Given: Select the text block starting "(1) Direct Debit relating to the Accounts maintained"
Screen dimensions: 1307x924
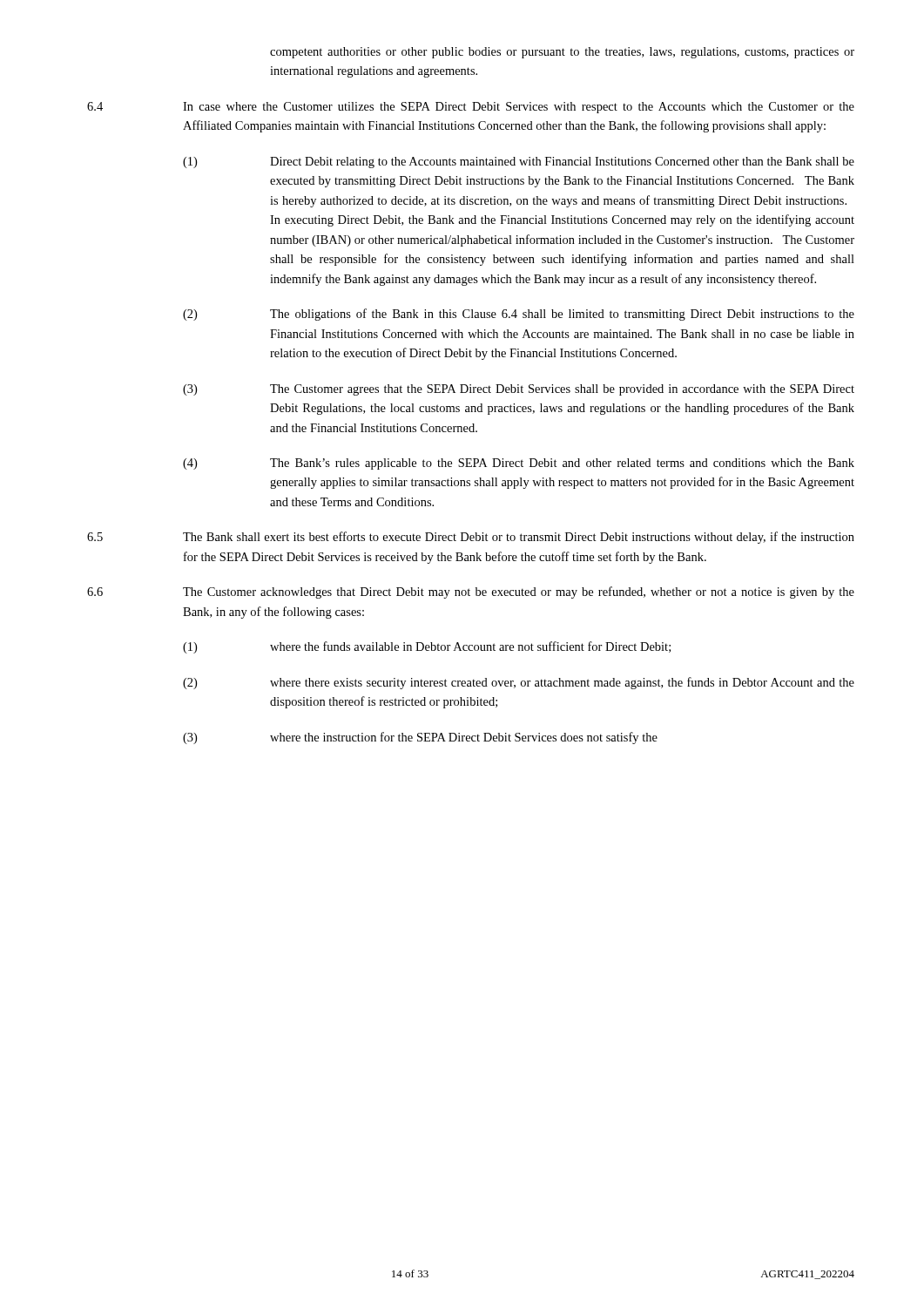Looking at the screenshot, I should 519,220.
